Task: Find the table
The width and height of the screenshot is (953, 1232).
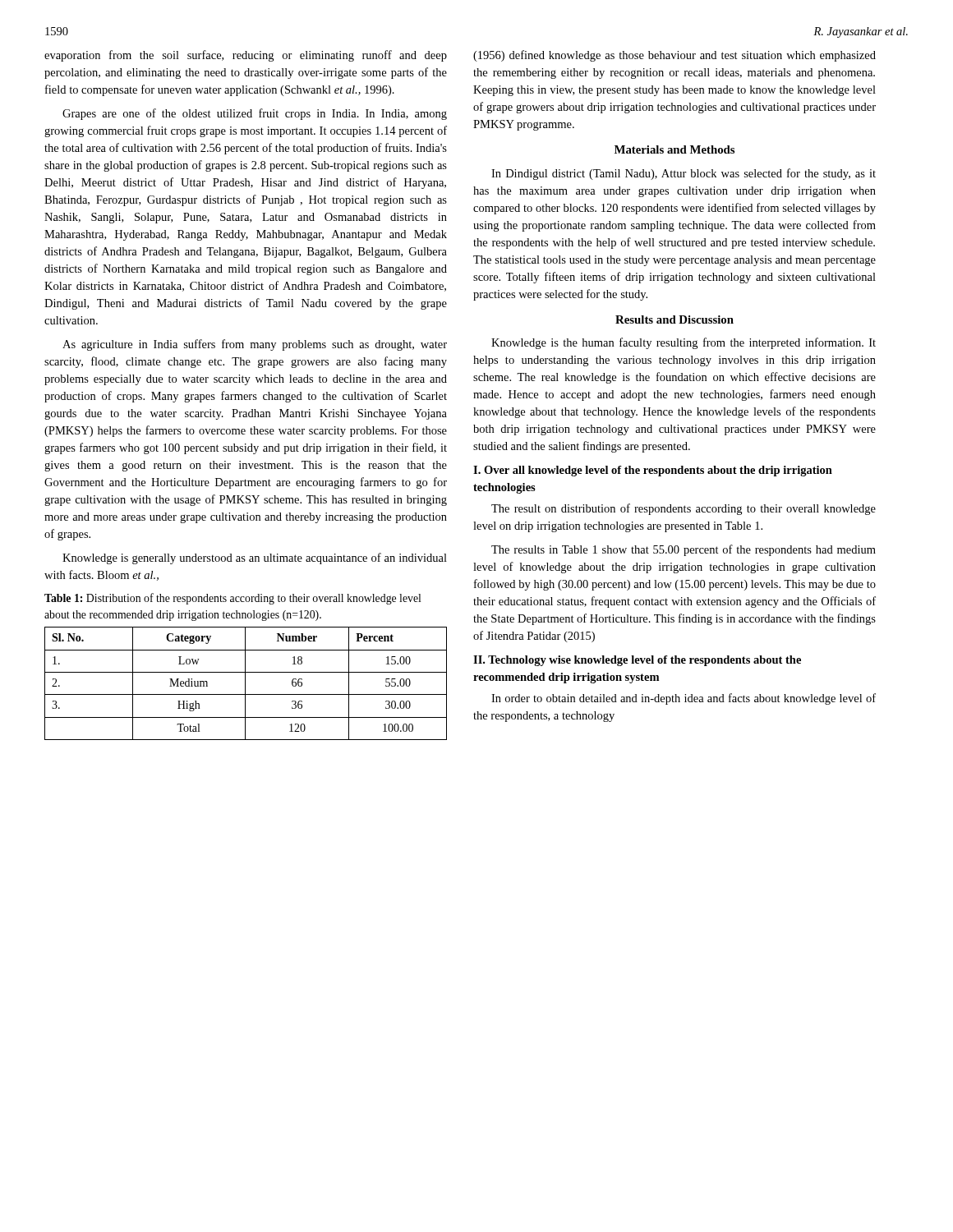Action: [246, 684]
